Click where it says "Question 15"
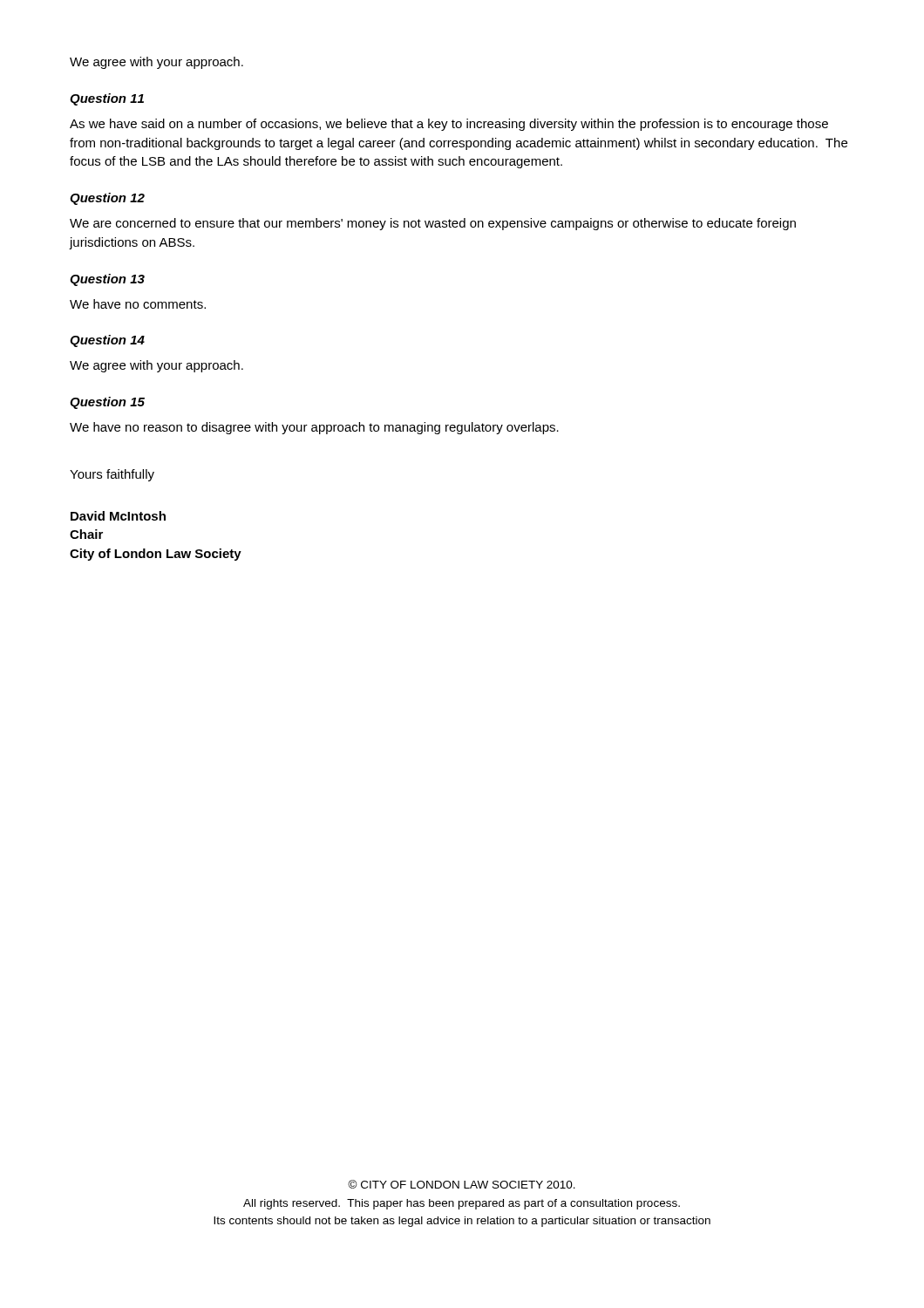This screenshot has width=924, height=1308. pos(107,402)
